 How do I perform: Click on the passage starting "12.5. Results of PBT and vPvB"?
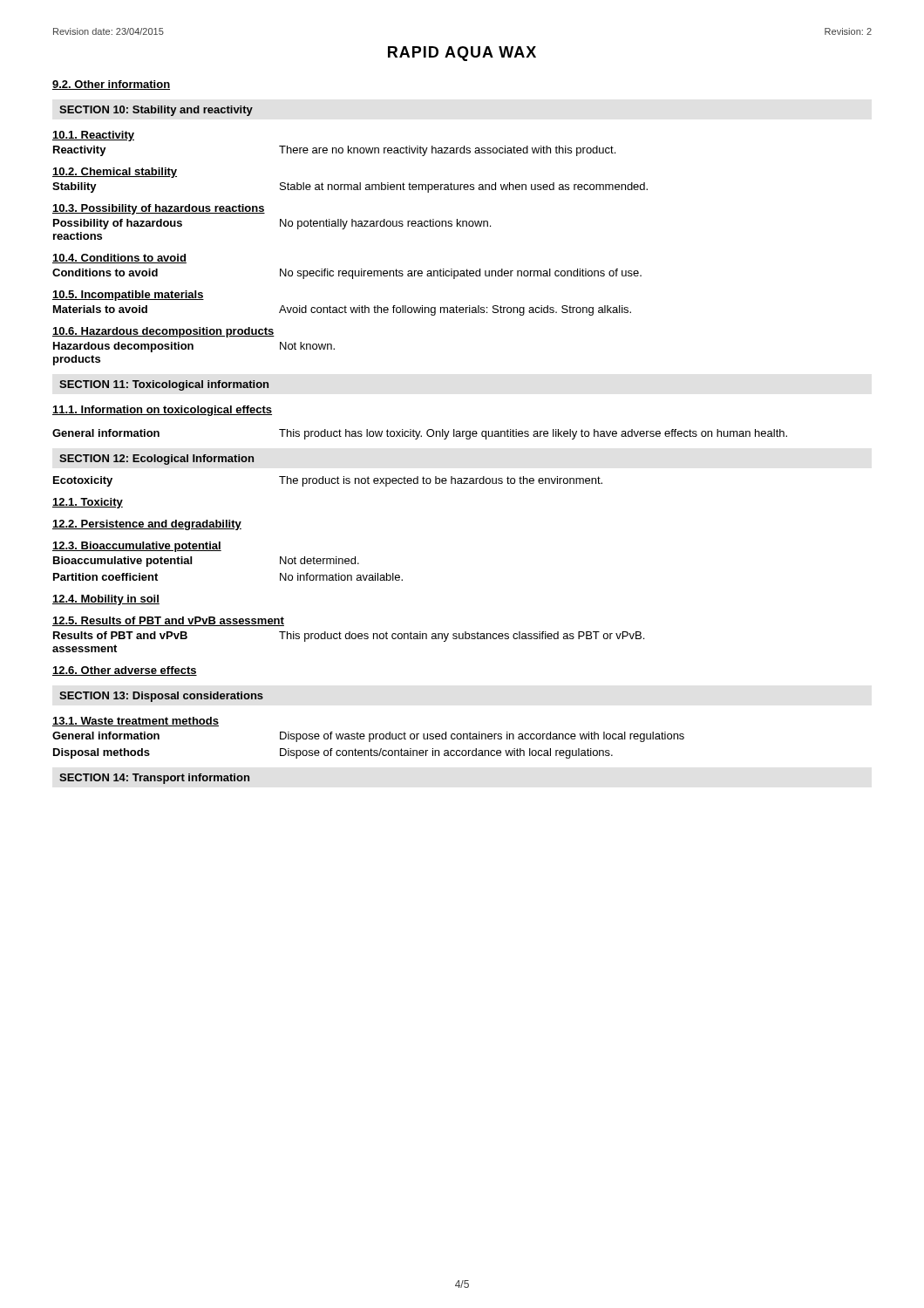click(x=168, y=620)
